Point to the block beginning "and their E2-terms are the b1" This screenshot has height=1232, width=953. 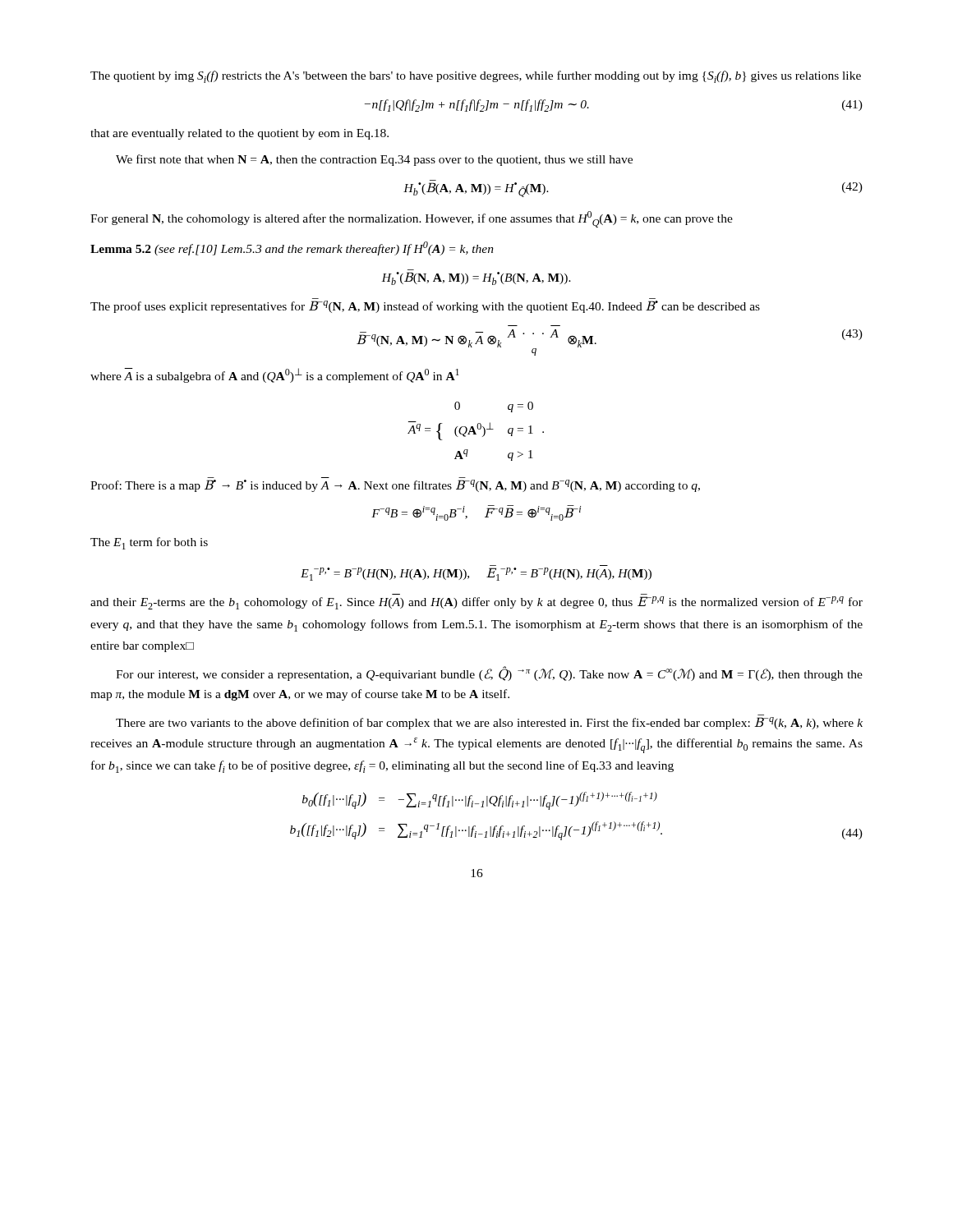[476, 623]
